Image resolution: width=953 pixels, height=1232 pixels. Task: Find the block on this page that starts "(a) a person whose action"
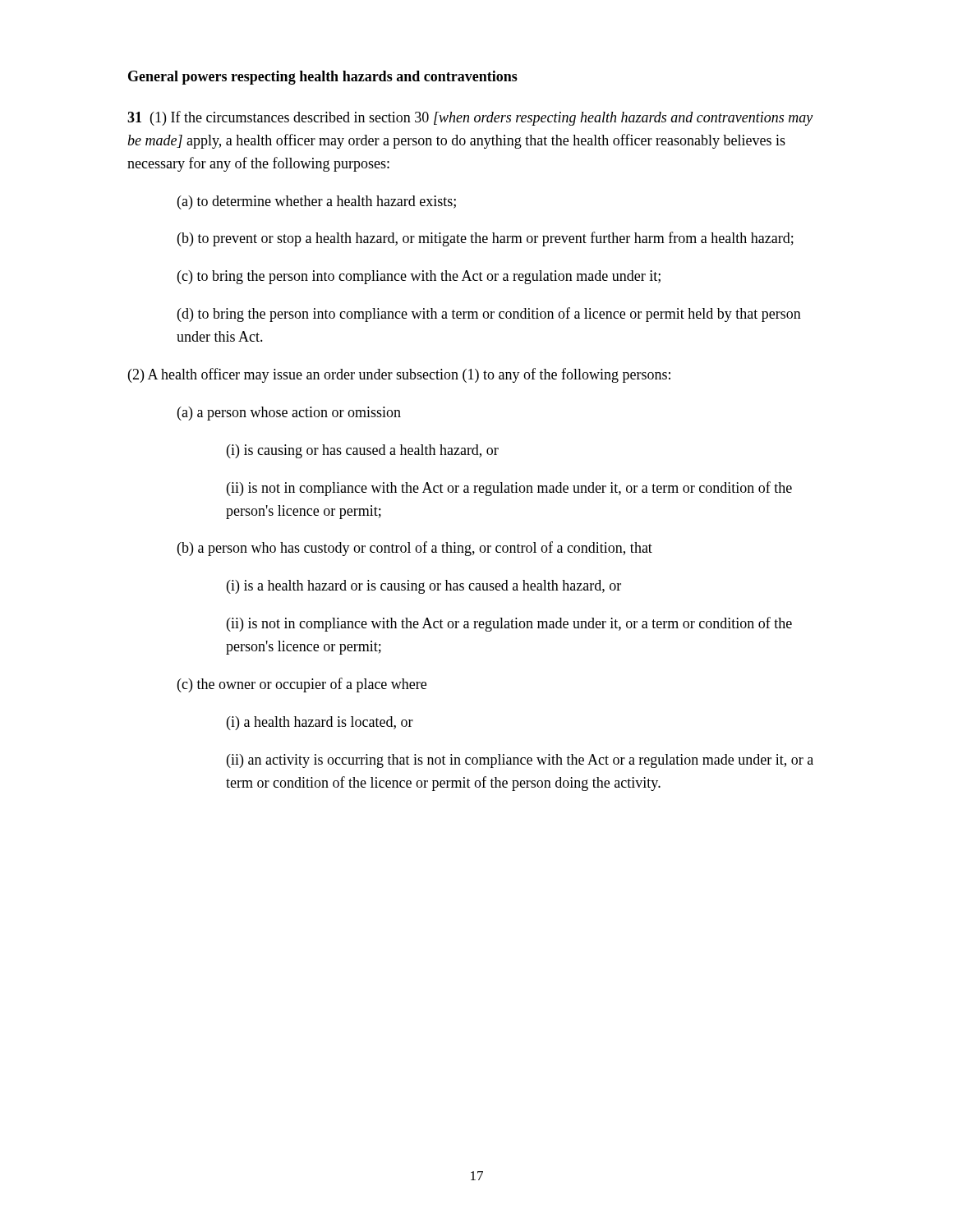pos(289,412)
